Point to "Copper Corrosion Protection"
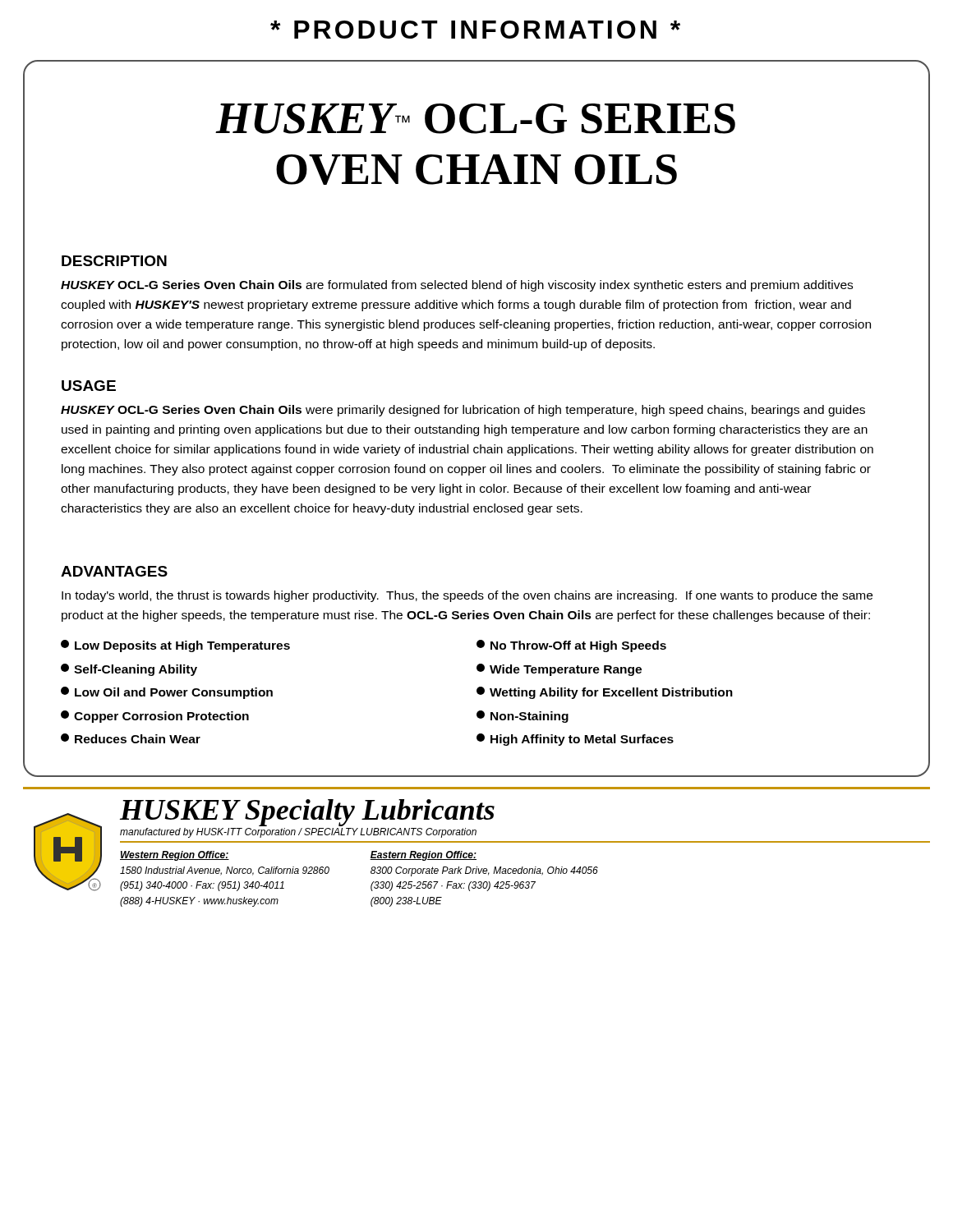Viewport: 953px width, 1232px height. [x=155, y=716]
